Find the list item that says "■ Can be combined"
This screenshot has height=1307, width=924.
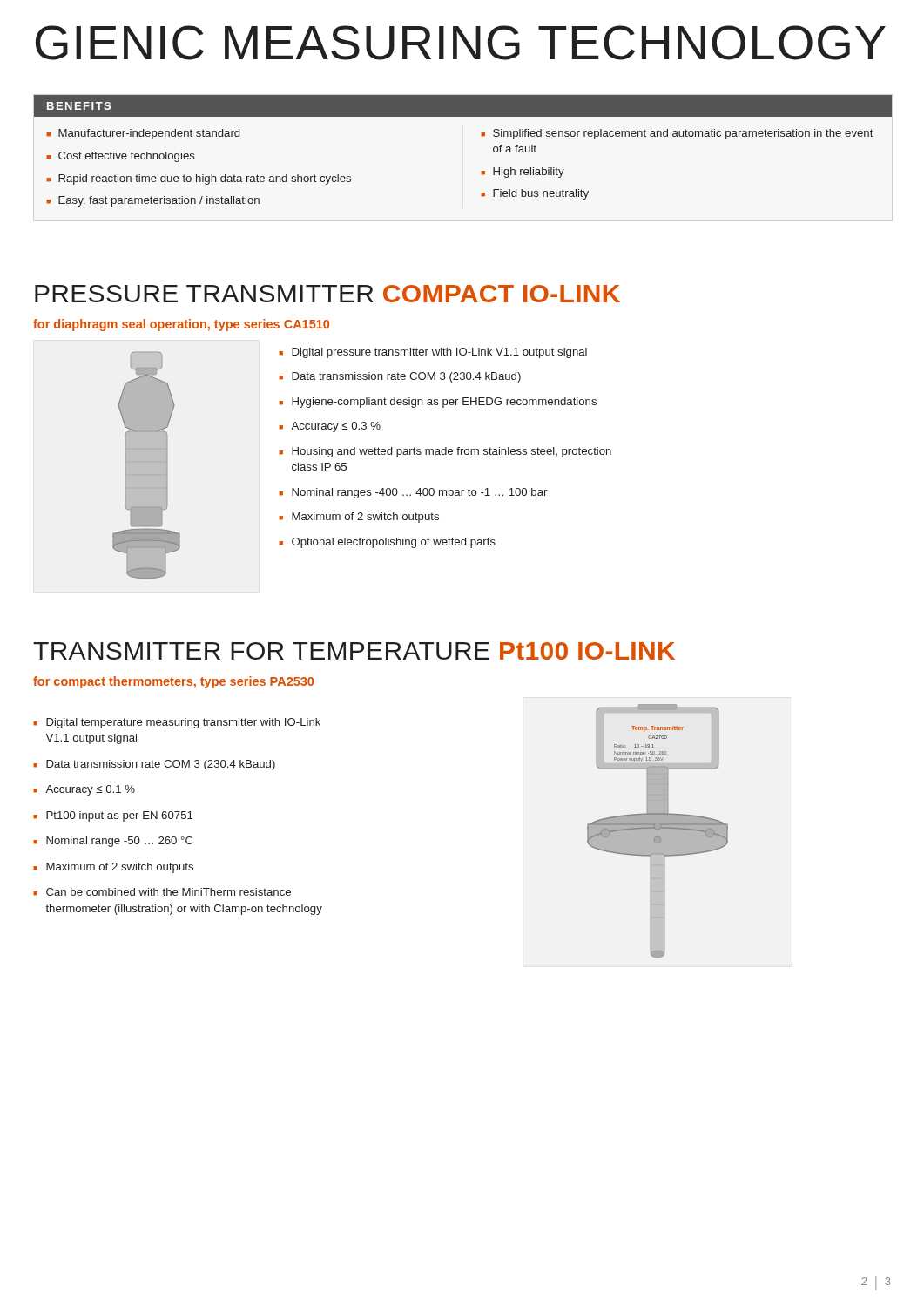point(190,901)
